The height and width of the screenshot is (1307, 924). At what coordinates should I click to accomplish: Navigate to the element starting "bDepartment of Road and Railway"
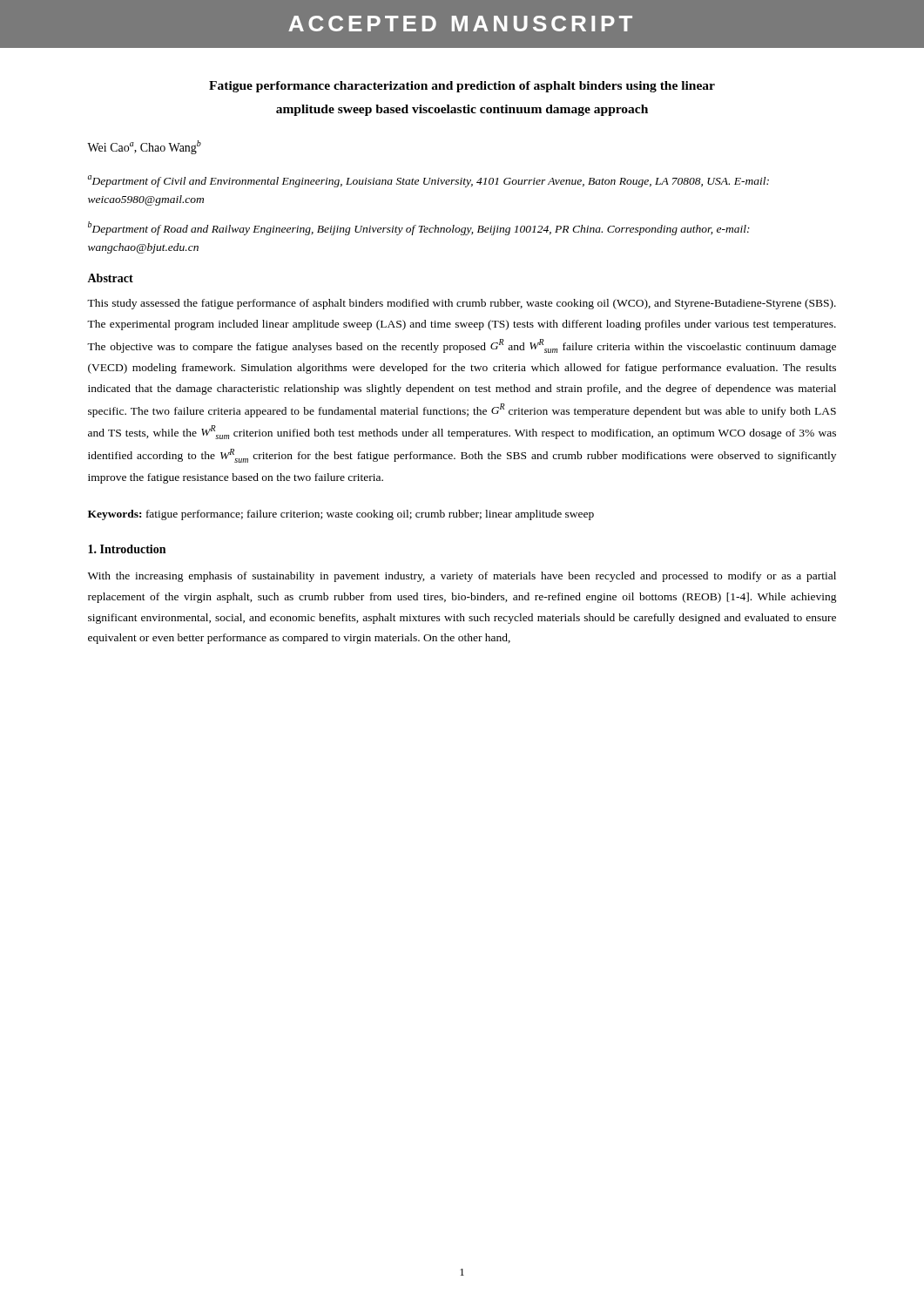coord(419,236)
